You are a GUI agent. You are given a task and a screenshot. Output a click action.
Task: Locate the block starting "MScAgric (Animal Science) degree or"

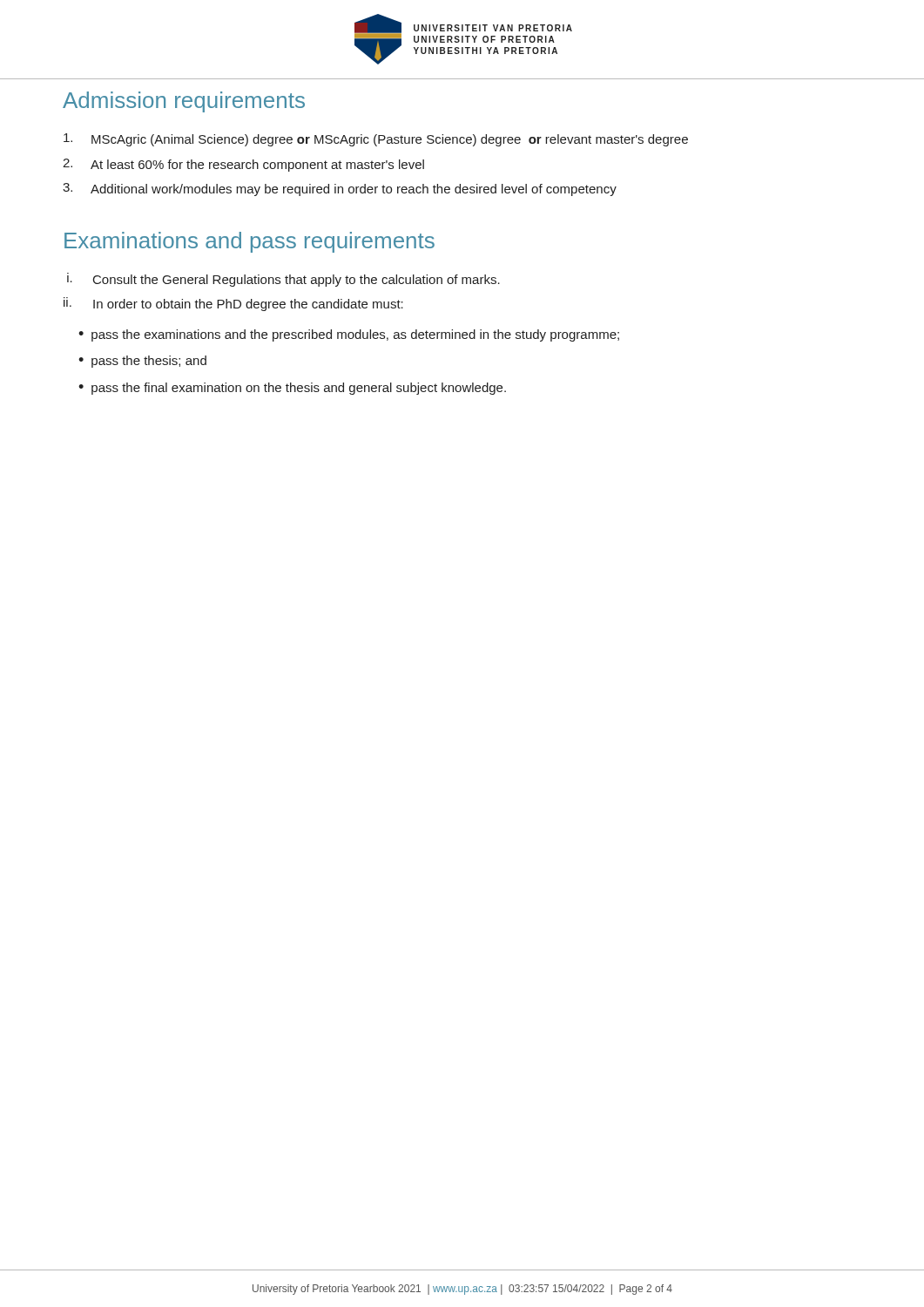point(376,140)
